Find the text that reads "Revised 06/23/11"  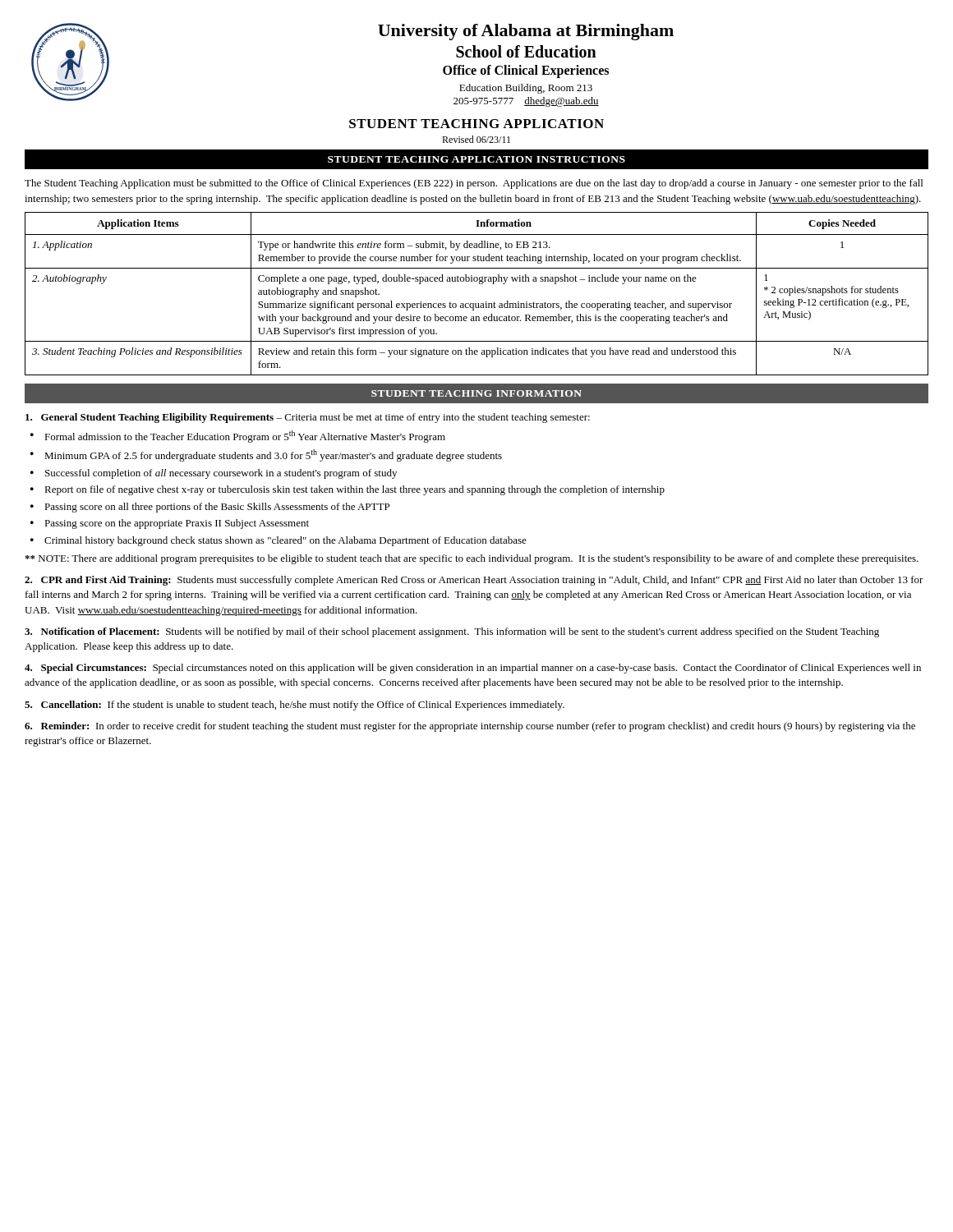(x=476, y=140)
